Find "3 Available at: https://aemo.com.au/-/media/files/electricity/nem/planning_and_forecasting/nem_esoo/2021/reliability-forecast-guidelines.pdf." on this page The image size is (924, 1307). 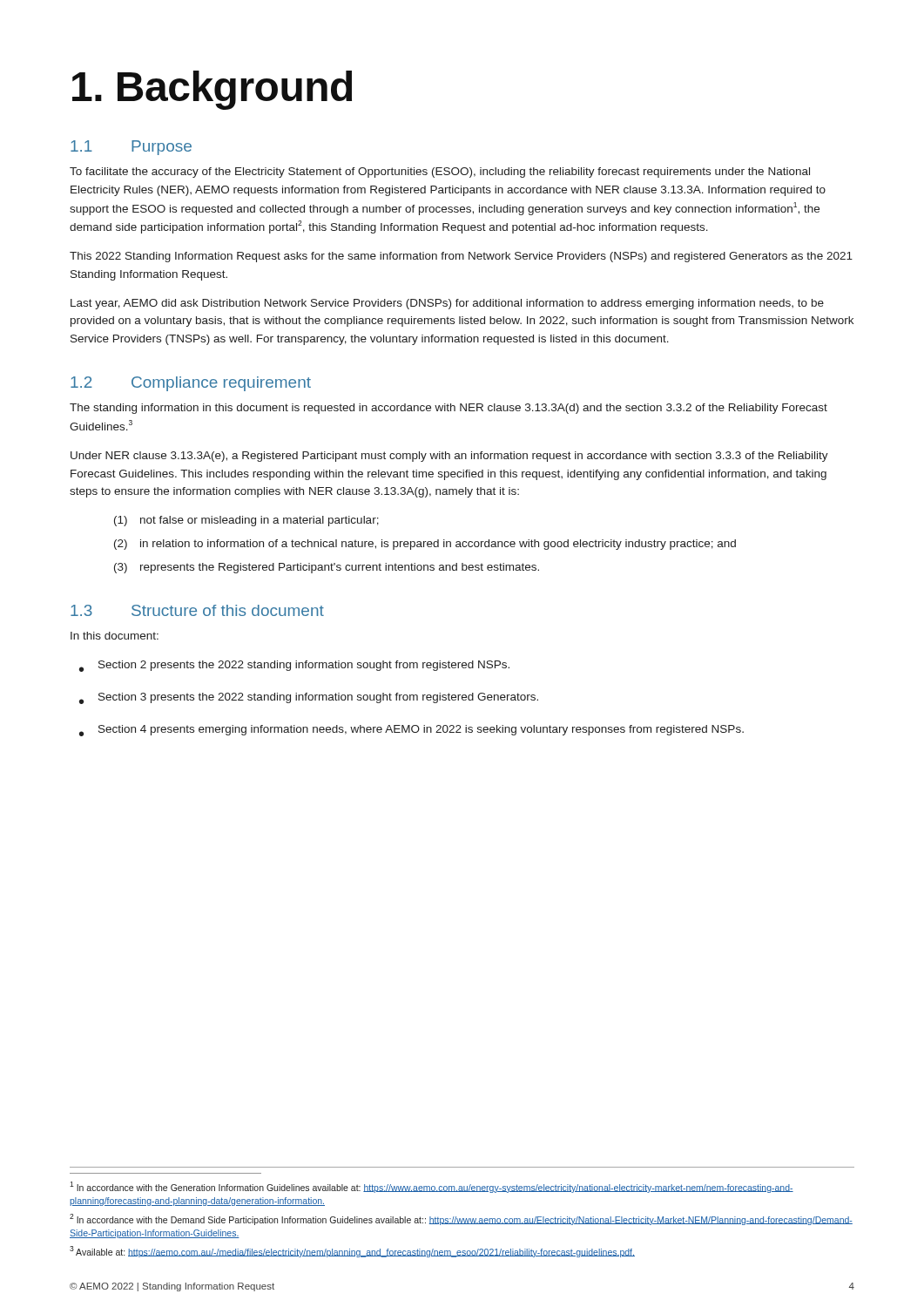tap(352, 1250)
